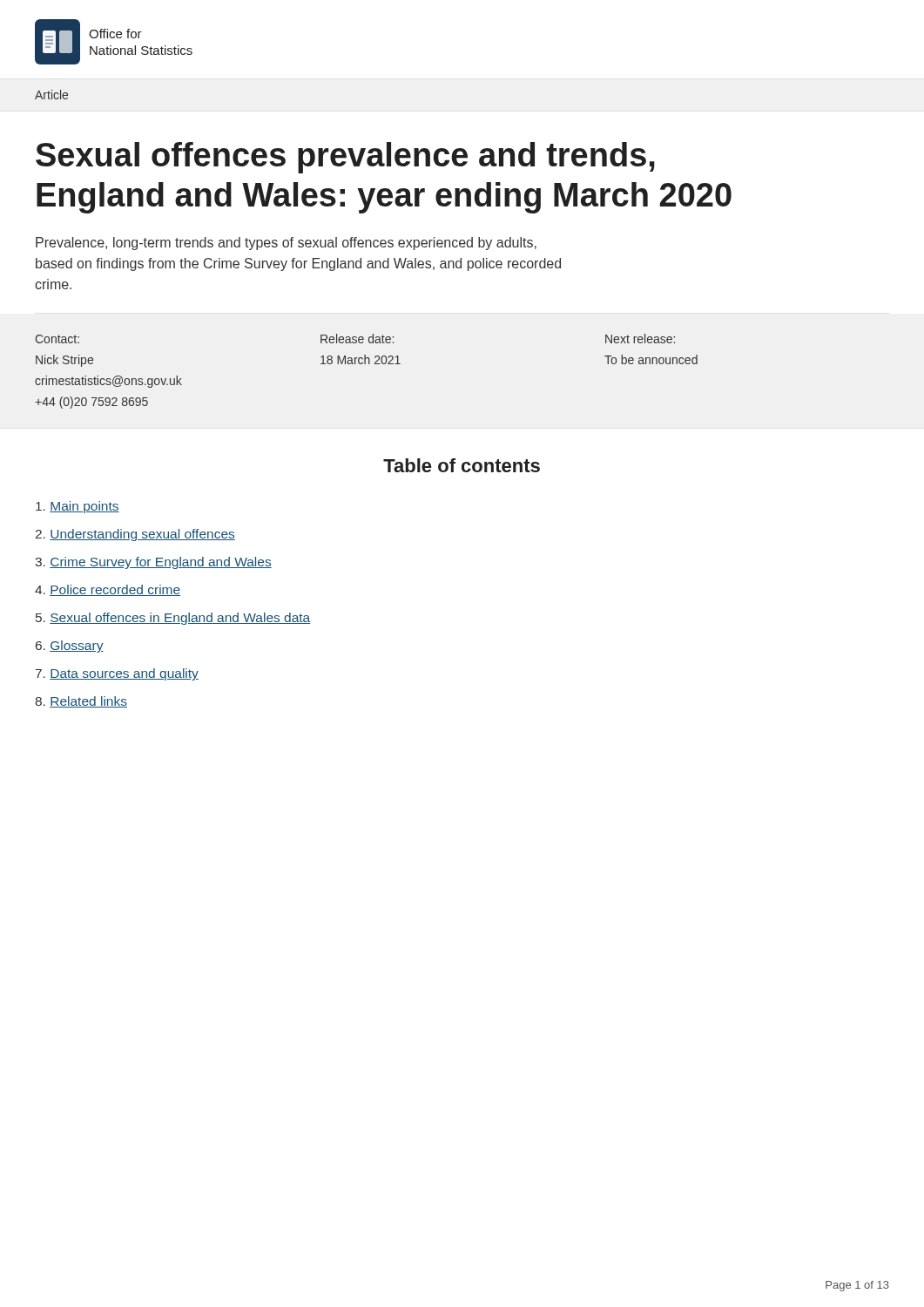
Task: Point to the element starting "3. Crime Survey for England and"
Action: [x=153, y=562]
